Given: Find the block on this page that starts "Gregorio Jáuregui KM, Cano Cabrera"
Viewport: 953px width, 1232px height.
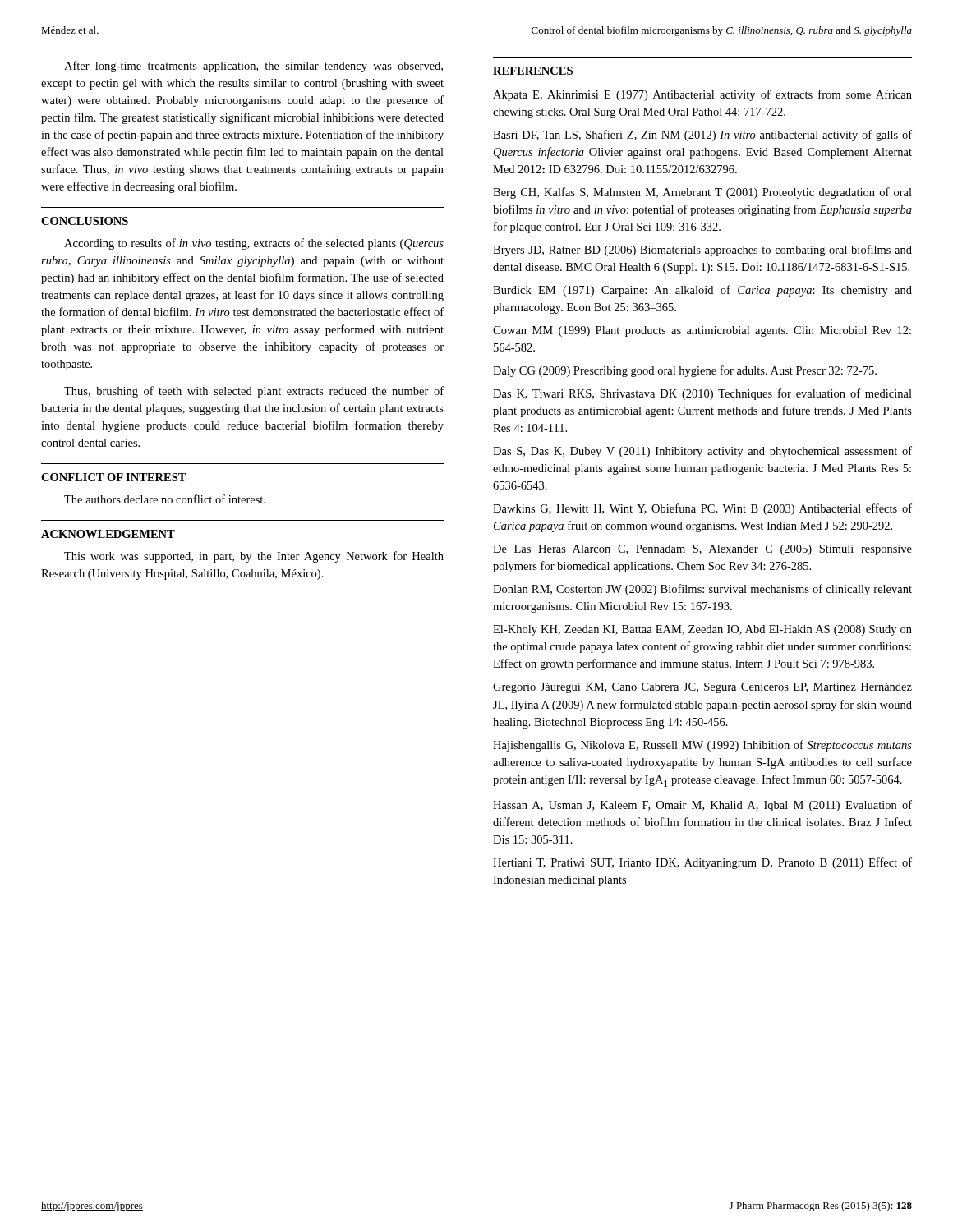Looking at the screenshot, I should point(702,704).
